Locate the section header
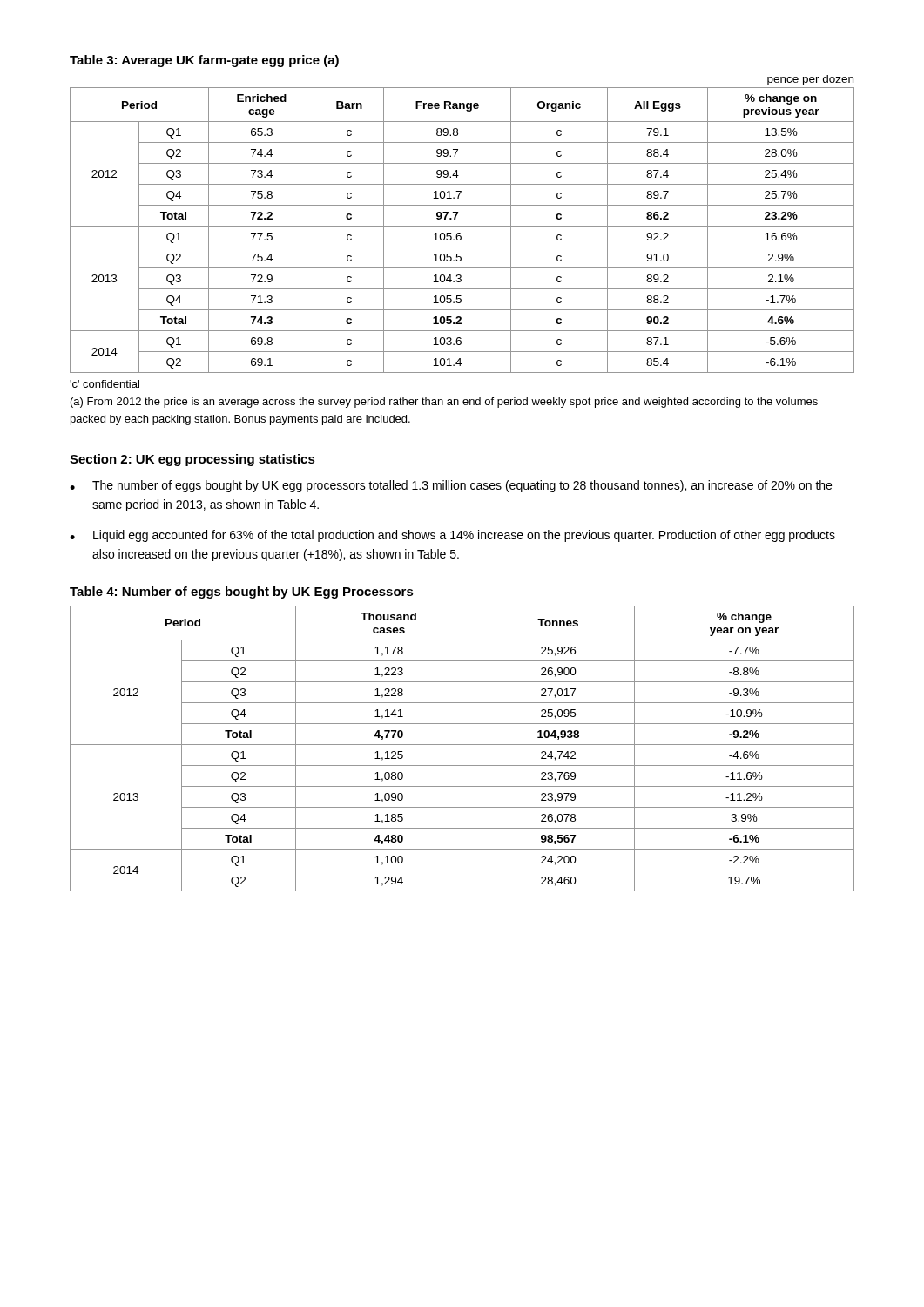 192,459
